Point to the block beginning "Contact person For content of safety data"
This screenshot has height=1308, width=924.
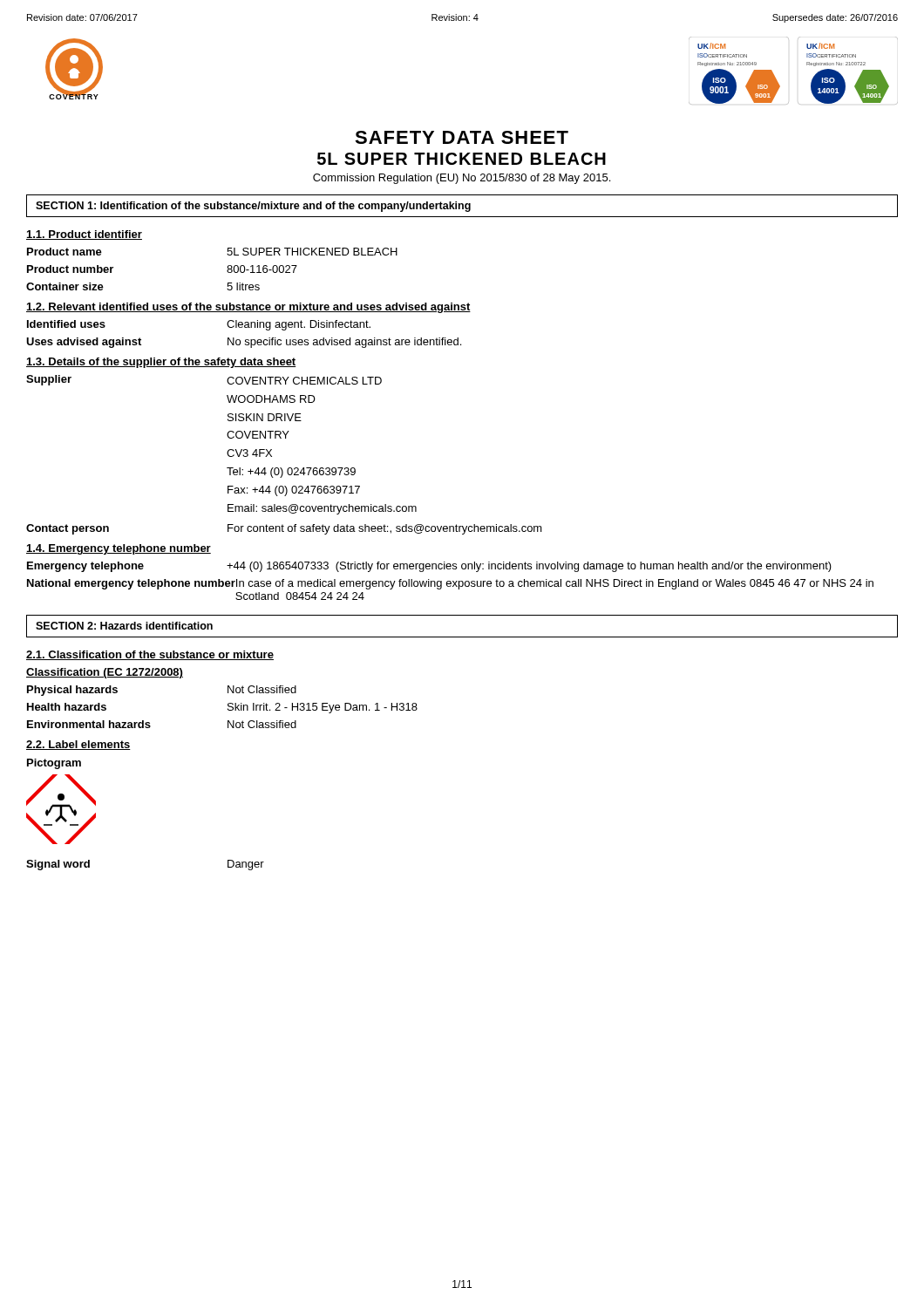click(x=462, y=528)
